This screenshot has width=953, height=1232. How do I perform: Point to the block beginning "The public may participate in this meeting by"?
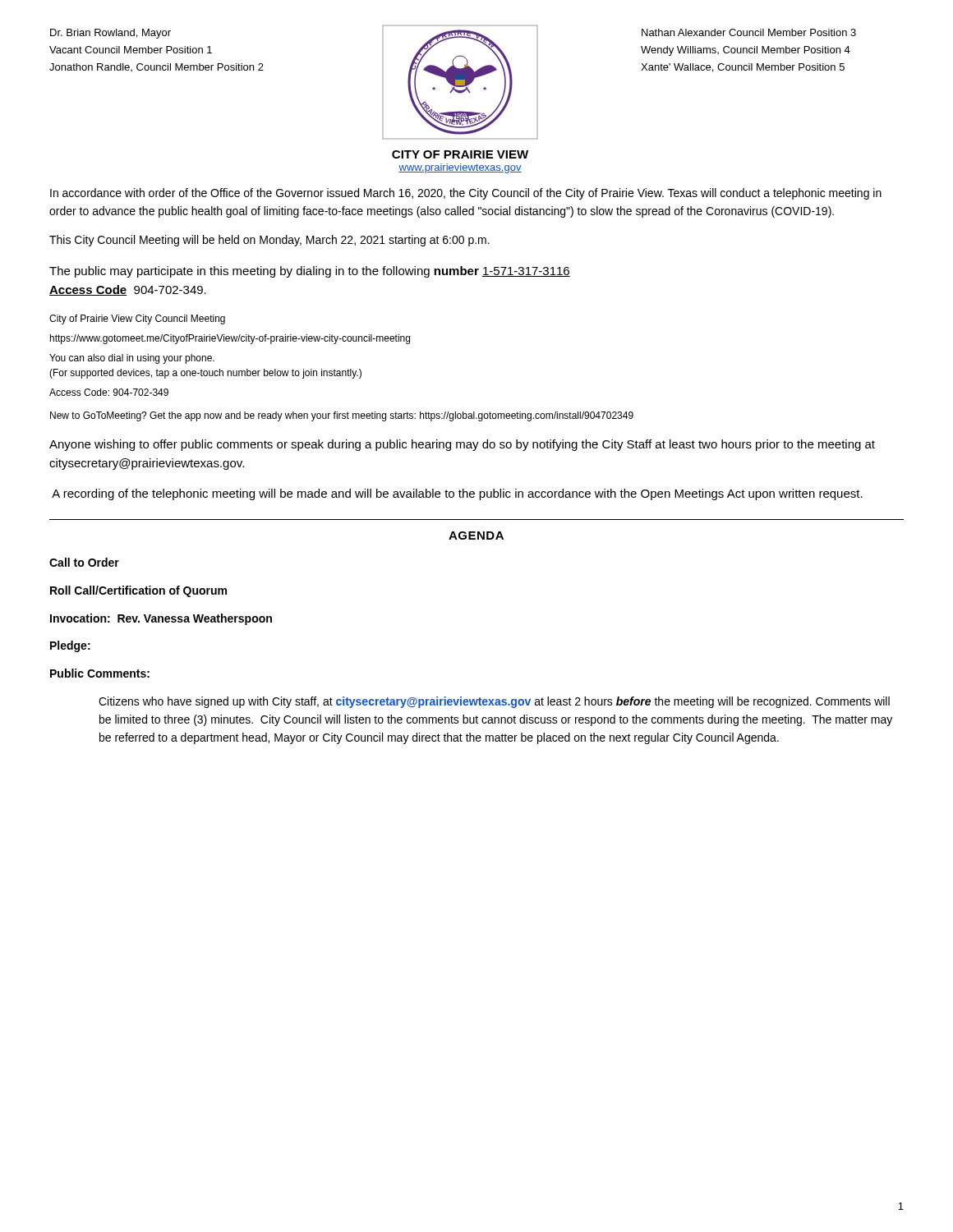(x=311, y=280)
